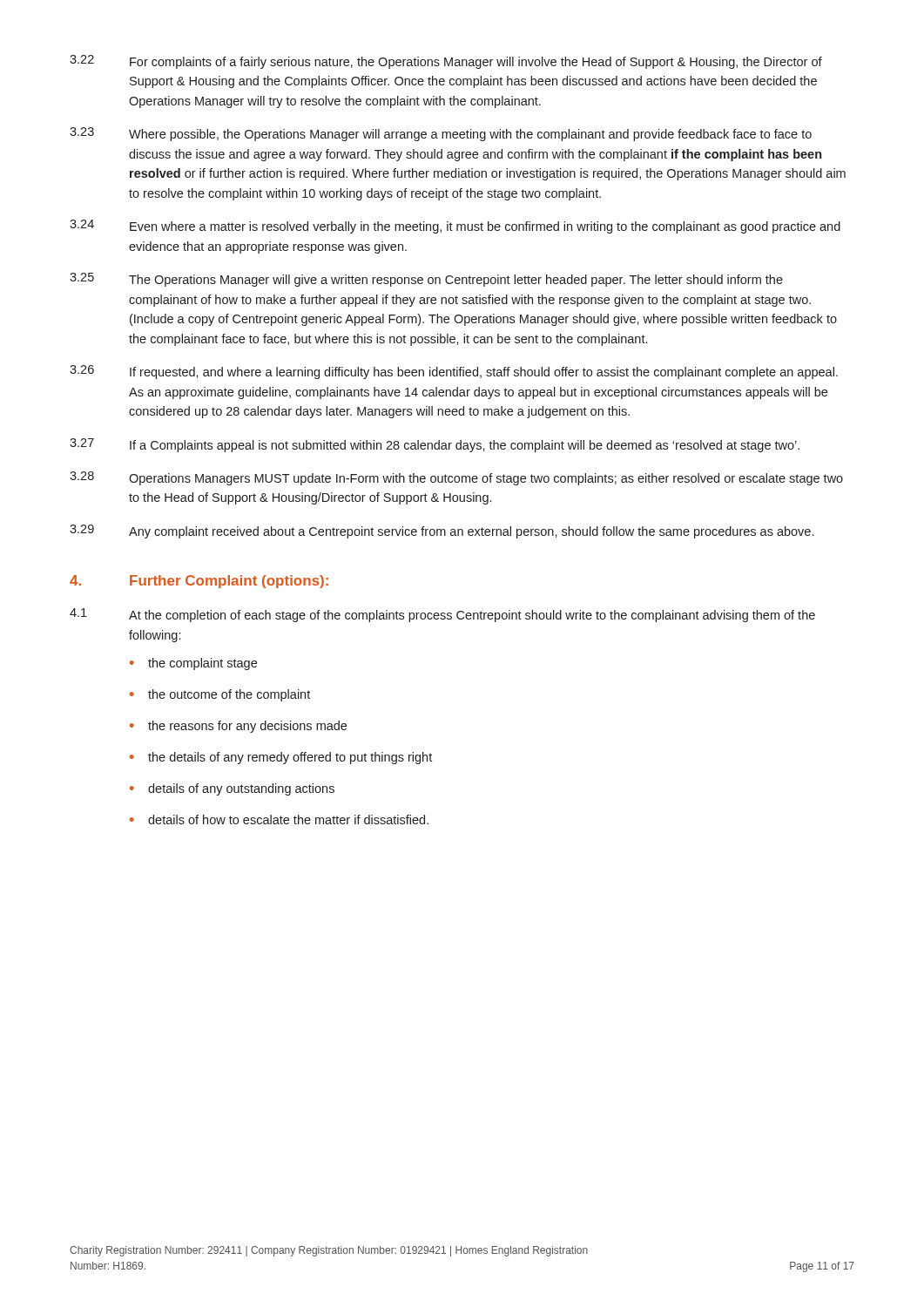Select the element starting "3.26 If requested, and"
Viewport: 924px width, 1307px height.
tap(462, 392)
